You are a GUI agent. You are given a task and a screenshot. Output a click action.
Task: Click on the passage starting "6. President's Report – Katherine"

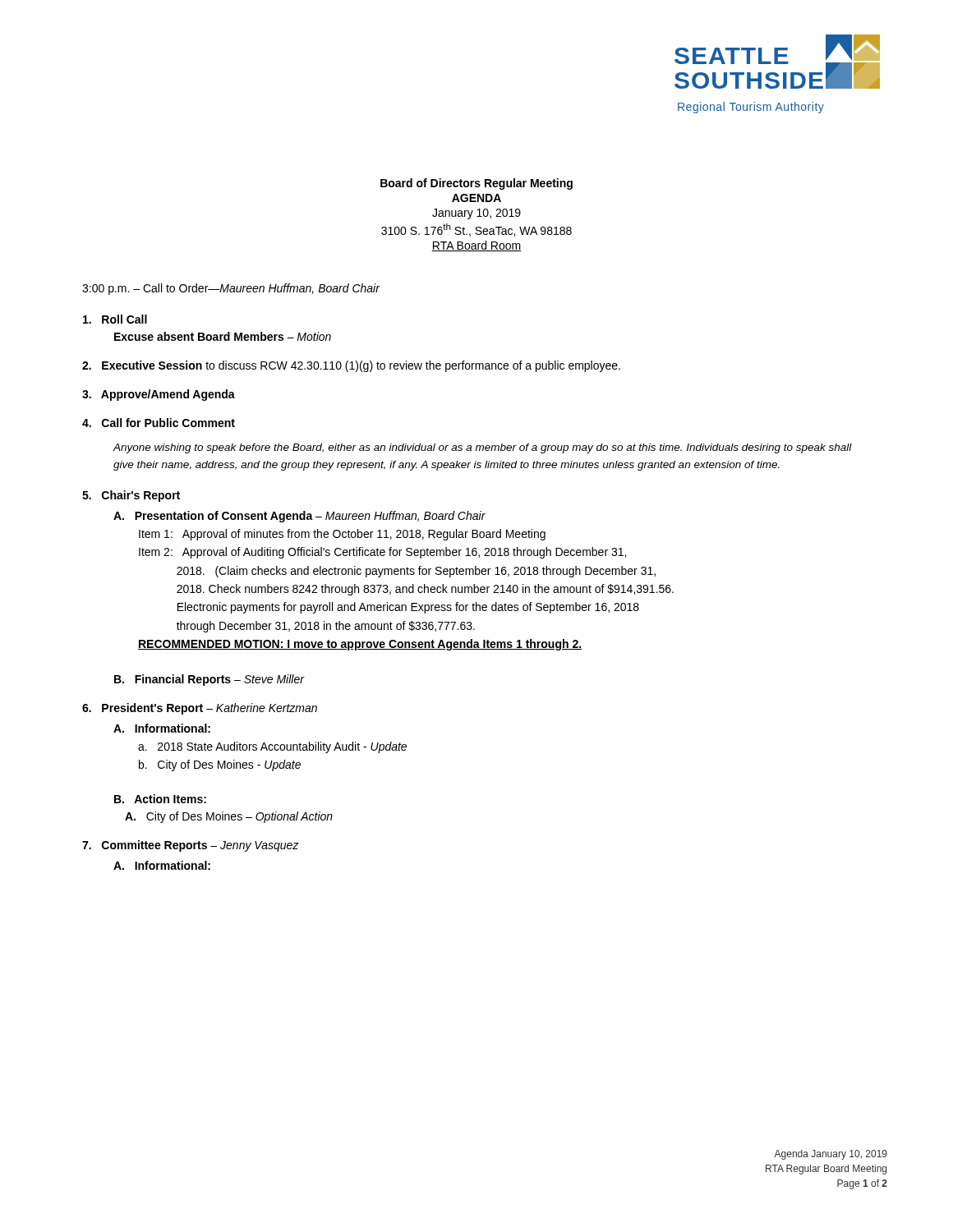(200, 709)
